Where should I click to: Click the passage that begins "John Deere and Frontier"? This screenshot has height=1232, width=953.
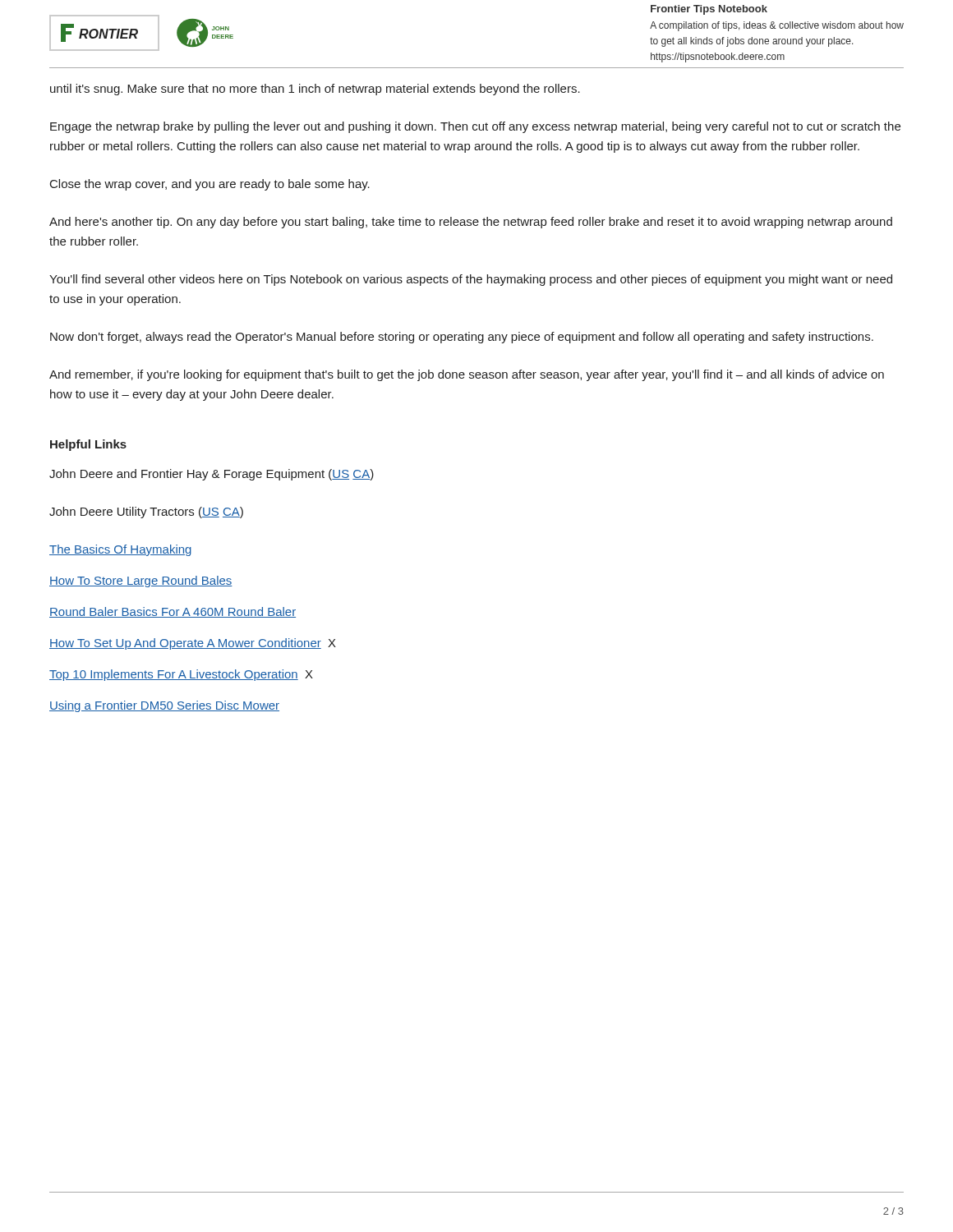point(212,474)
